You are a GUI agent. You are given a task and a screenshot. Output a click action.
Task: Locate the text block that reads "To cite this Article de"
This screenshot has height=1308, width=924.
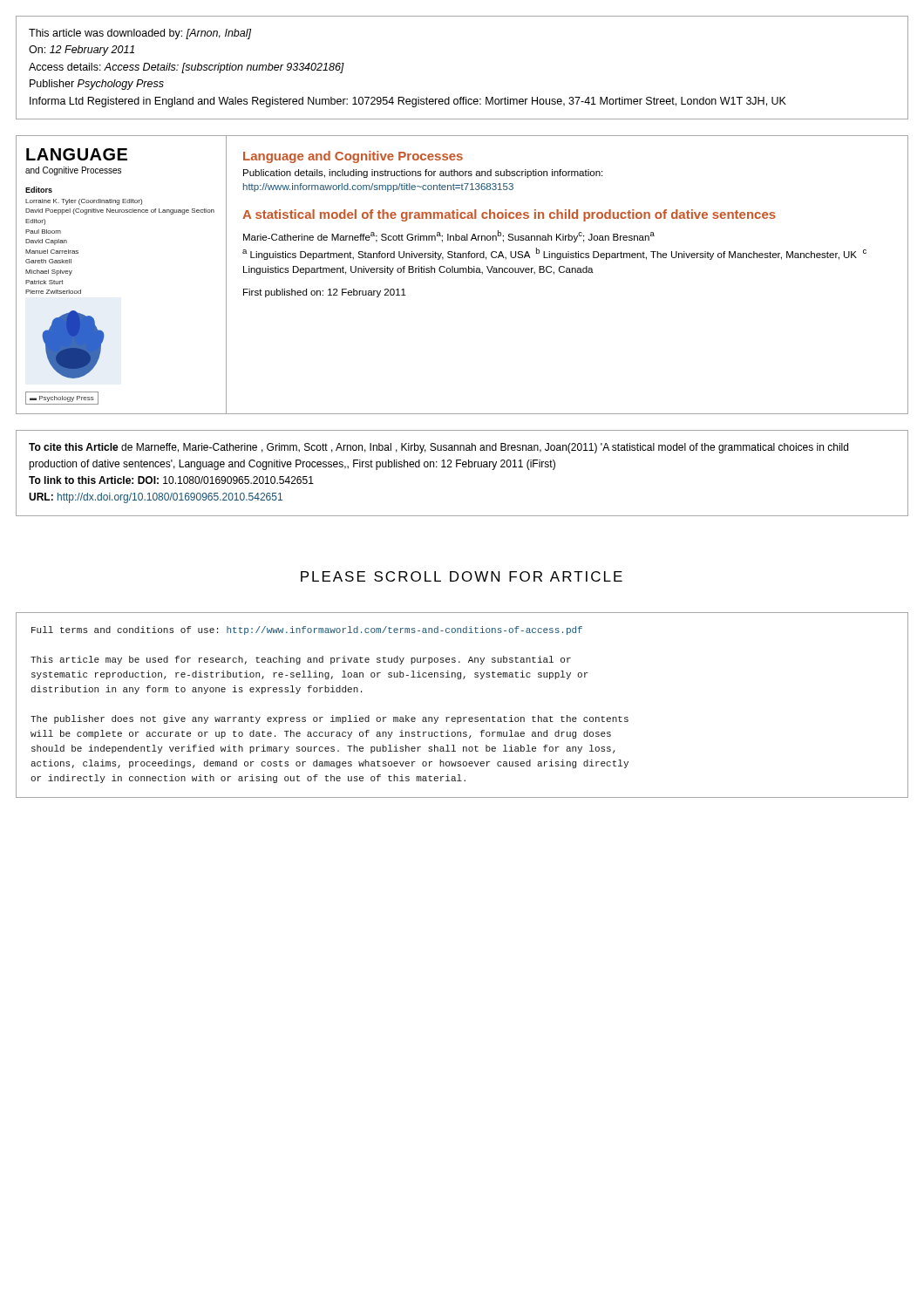439,472
